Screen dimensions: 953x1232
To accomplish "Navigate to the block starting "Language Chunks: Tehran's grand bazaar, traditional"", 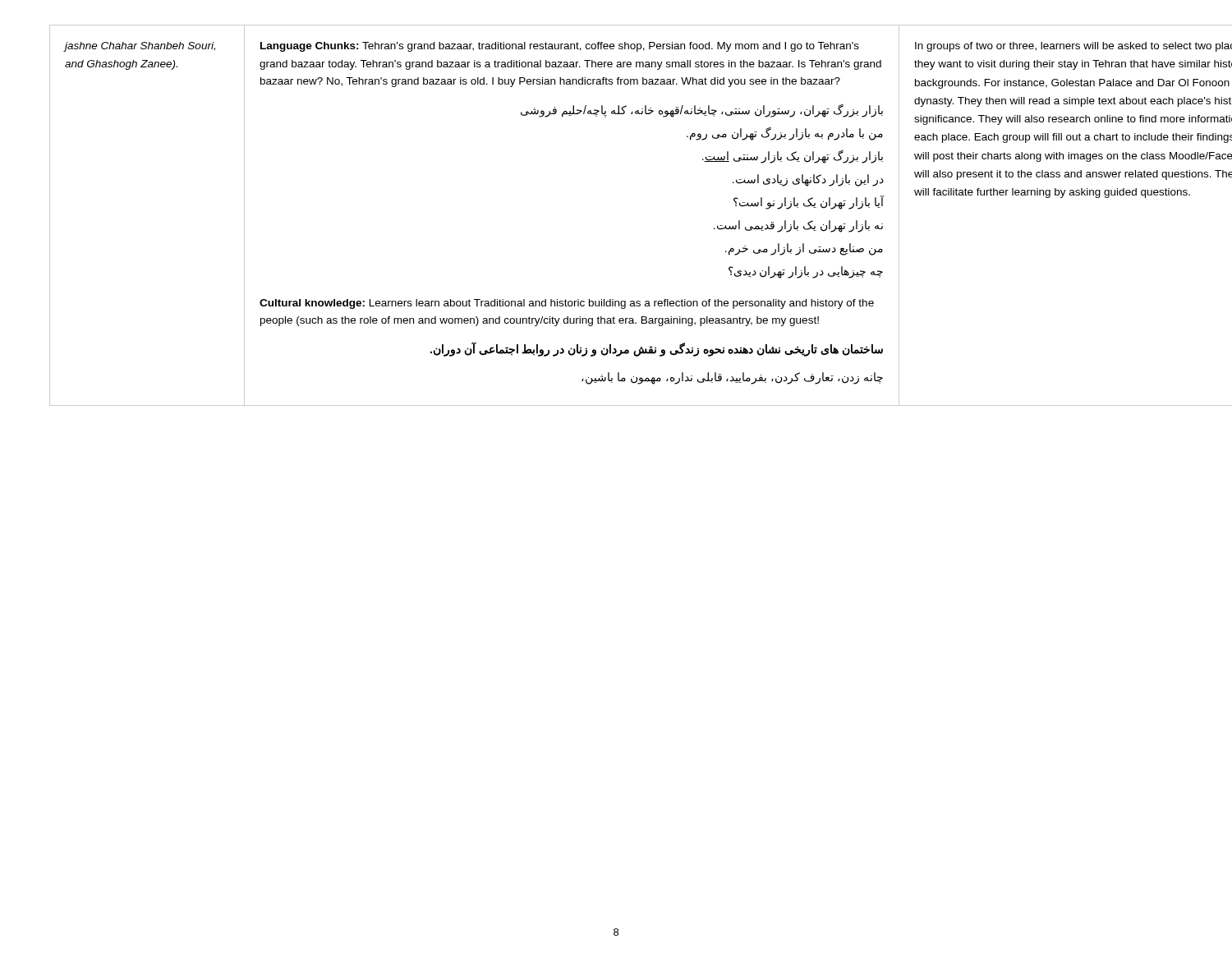I will coord(560,47).
